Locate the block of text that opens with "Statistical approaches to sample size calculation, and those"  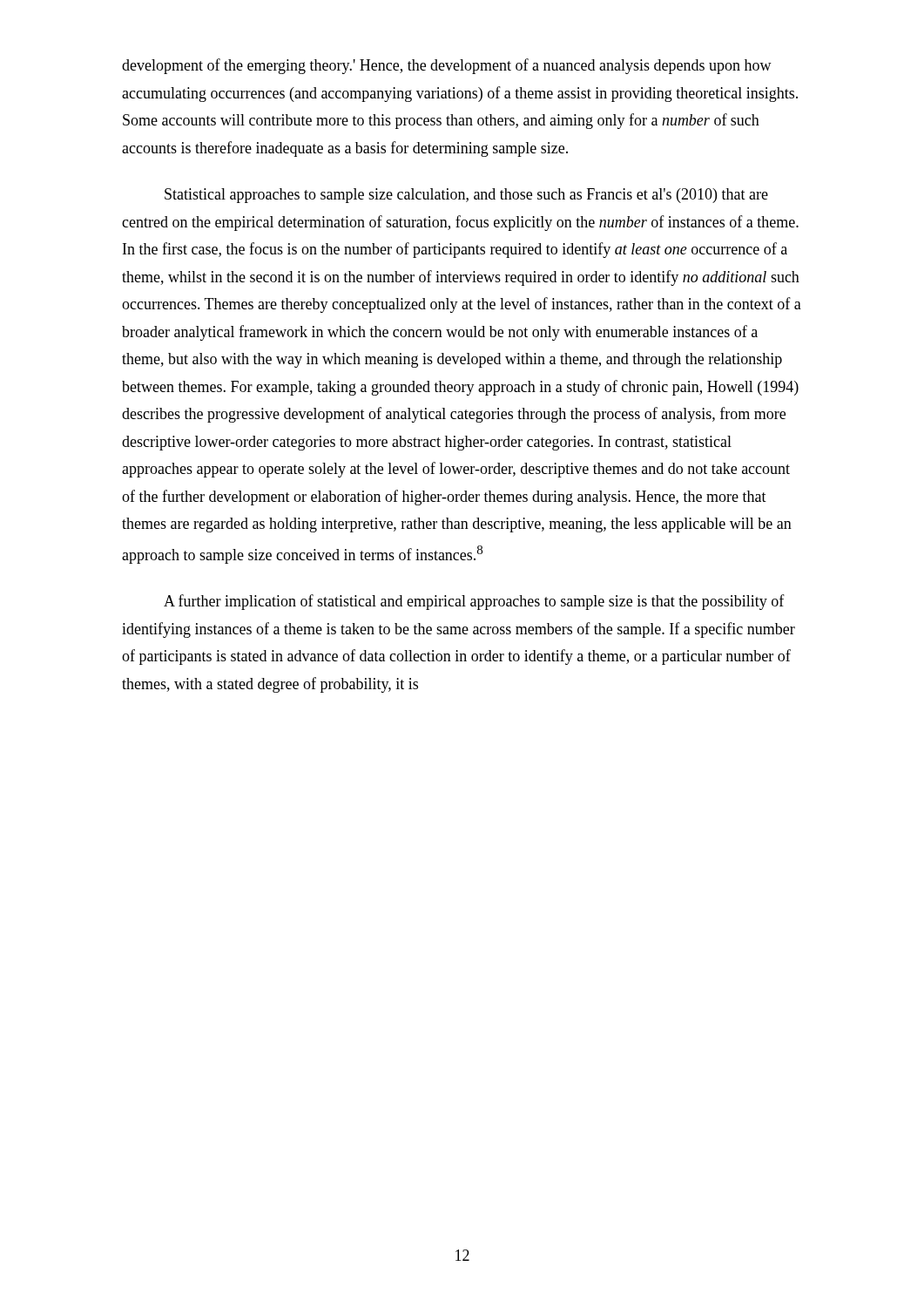(462, 375)
